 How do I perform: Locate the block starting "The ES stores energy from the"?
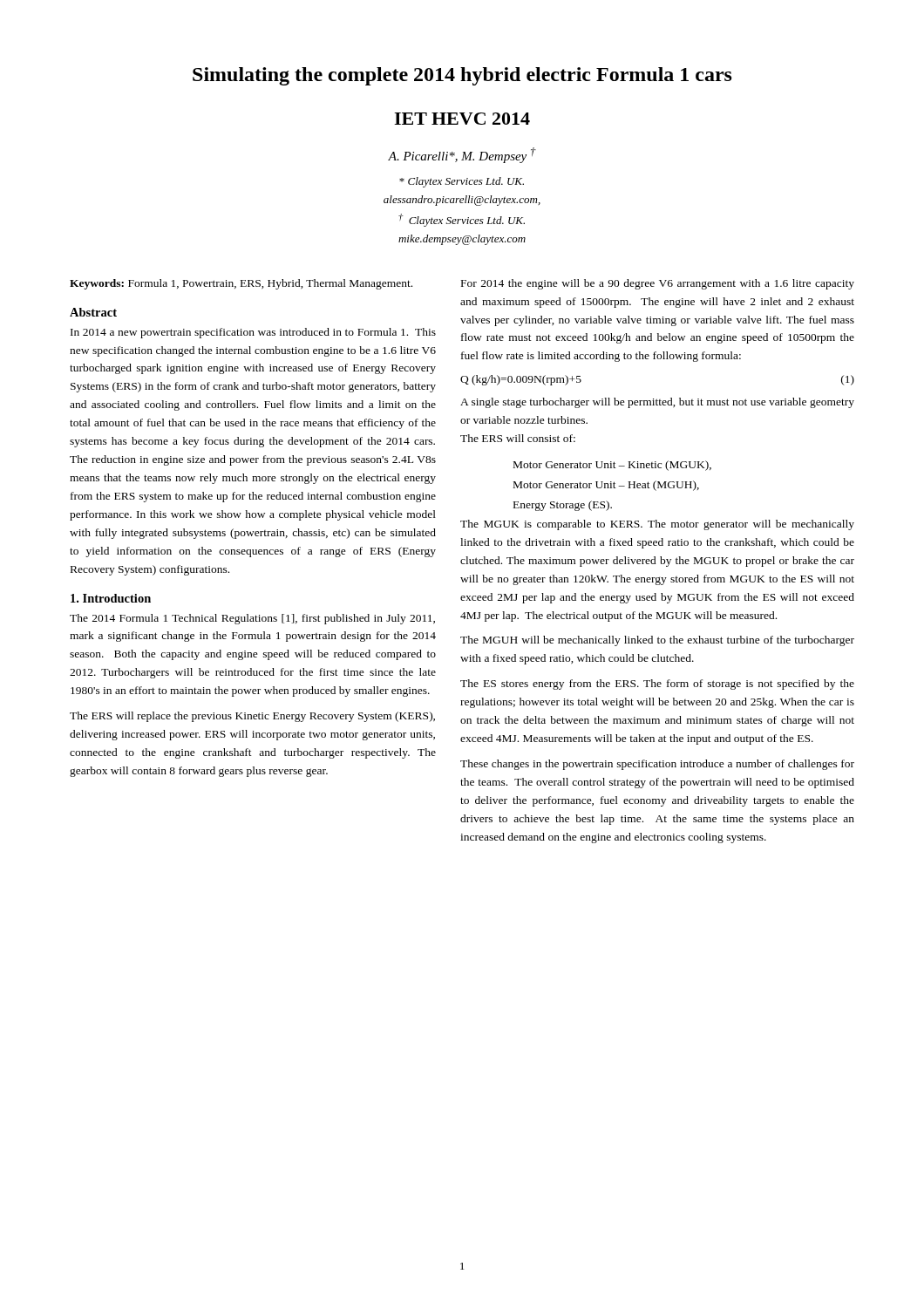[x=657, y=711]
